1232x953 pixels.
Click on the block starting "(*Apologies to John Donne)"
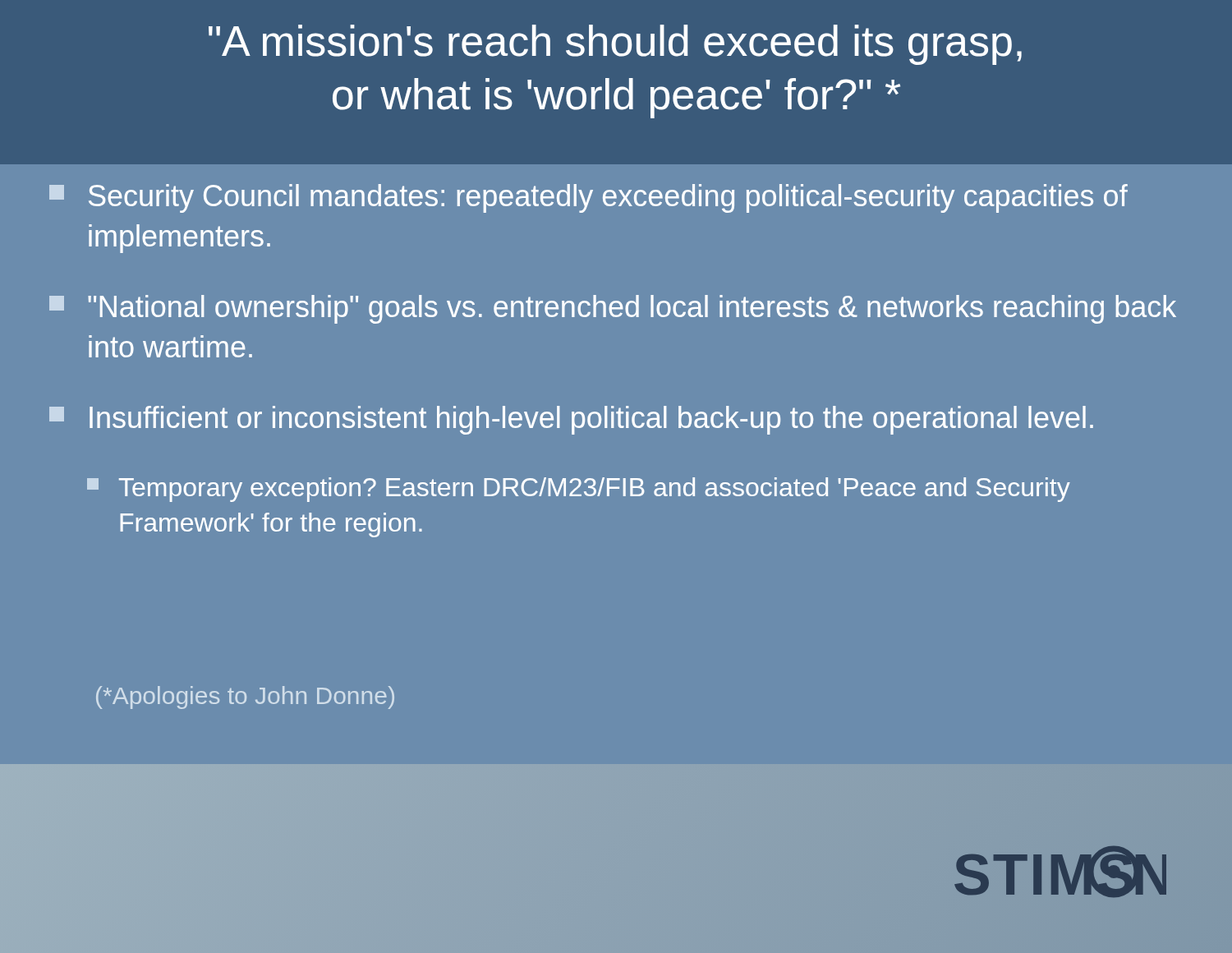245,695
